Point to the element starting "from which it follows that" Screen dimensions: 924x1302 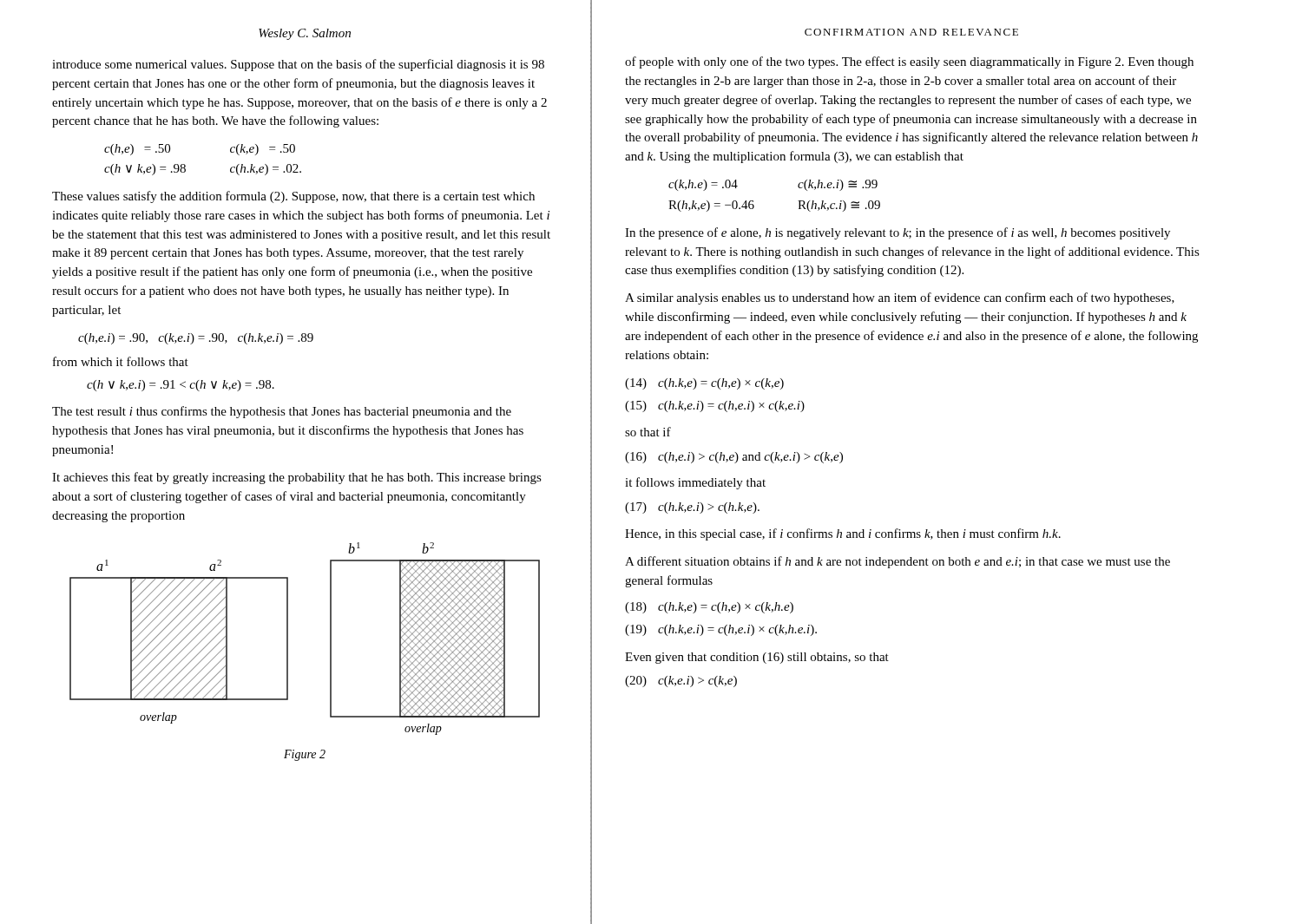120,362
